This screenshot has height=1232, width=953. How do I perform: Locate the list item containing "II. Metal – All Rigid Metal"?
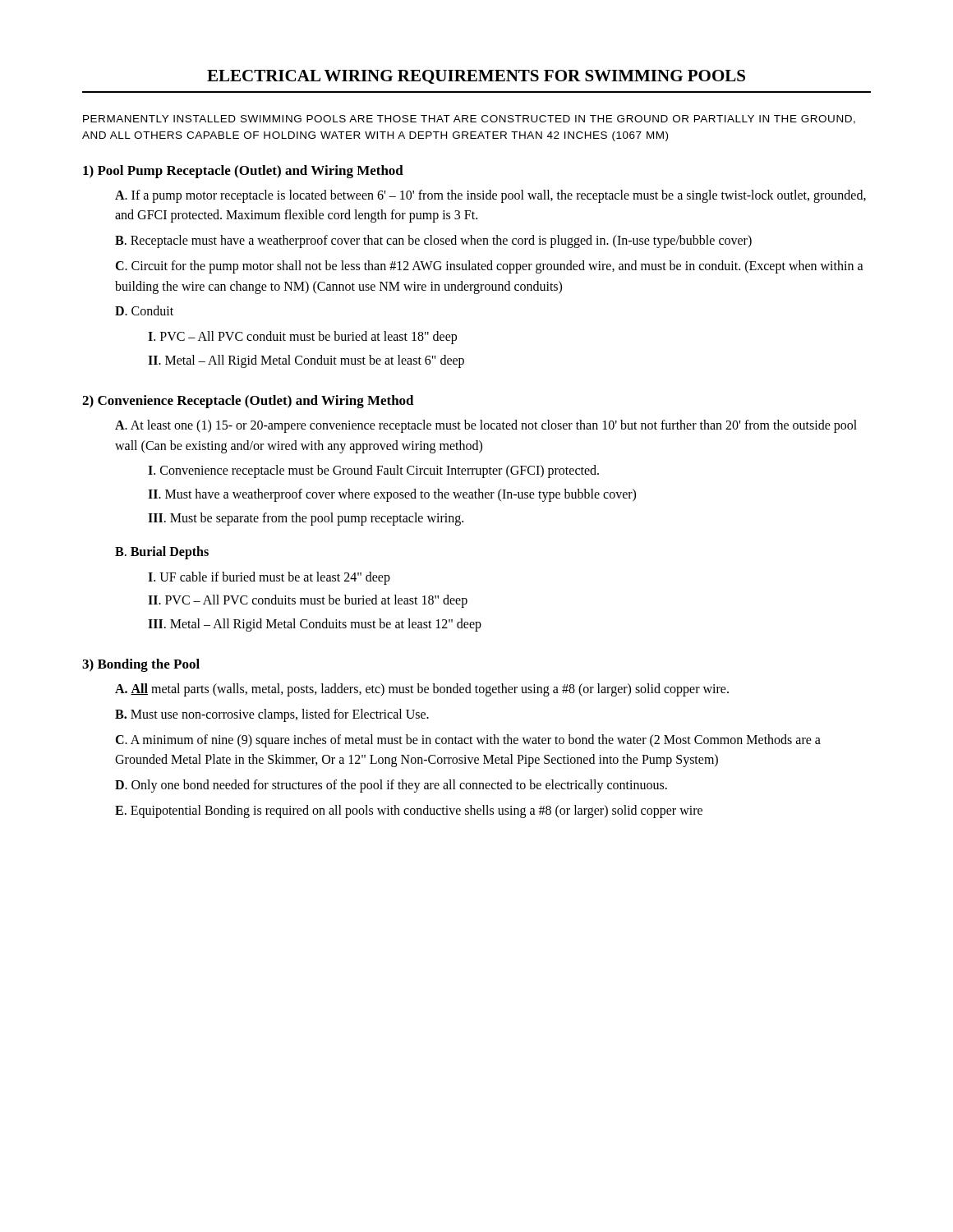coord(306,360)
